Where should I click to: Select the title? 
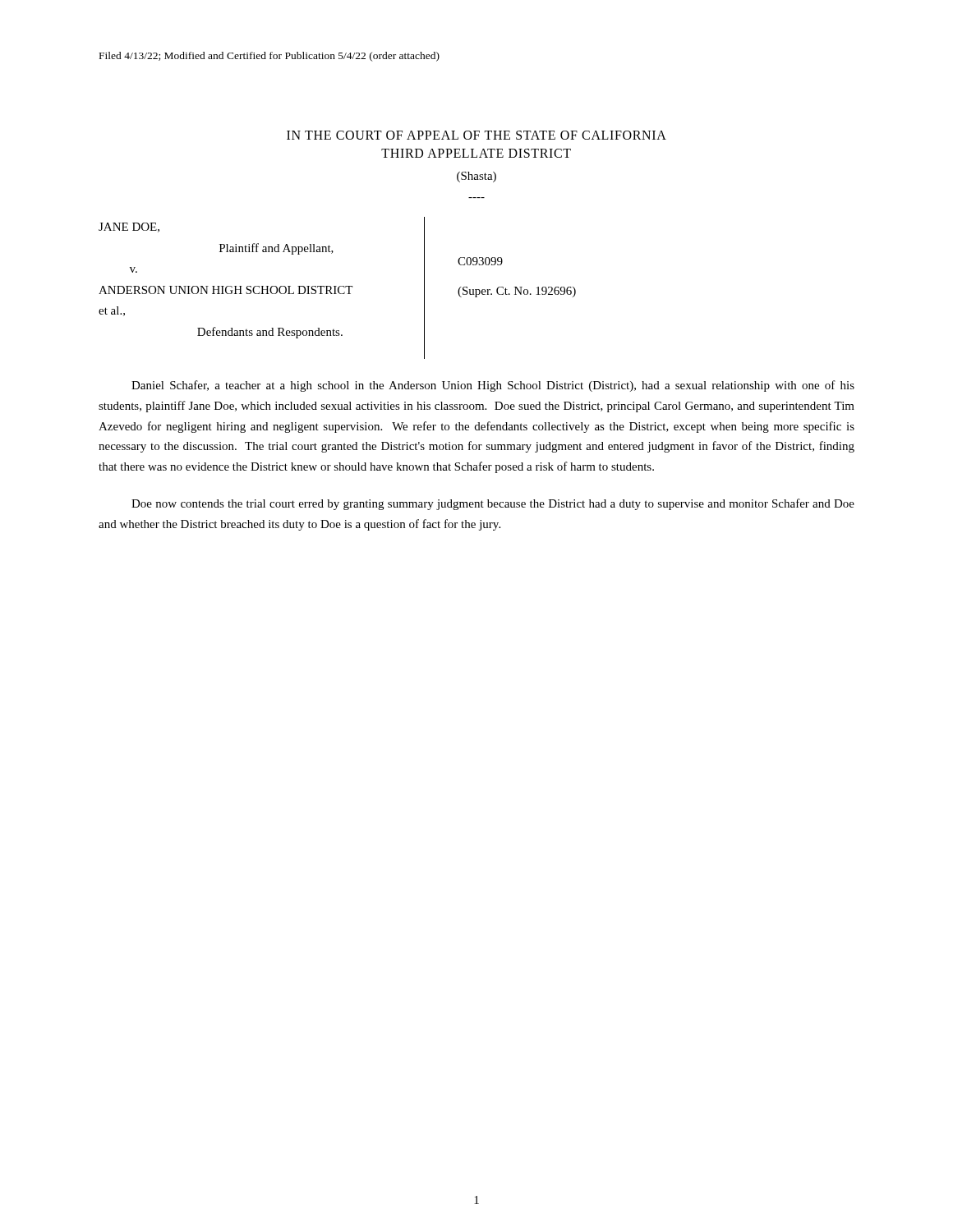[476, 166]
